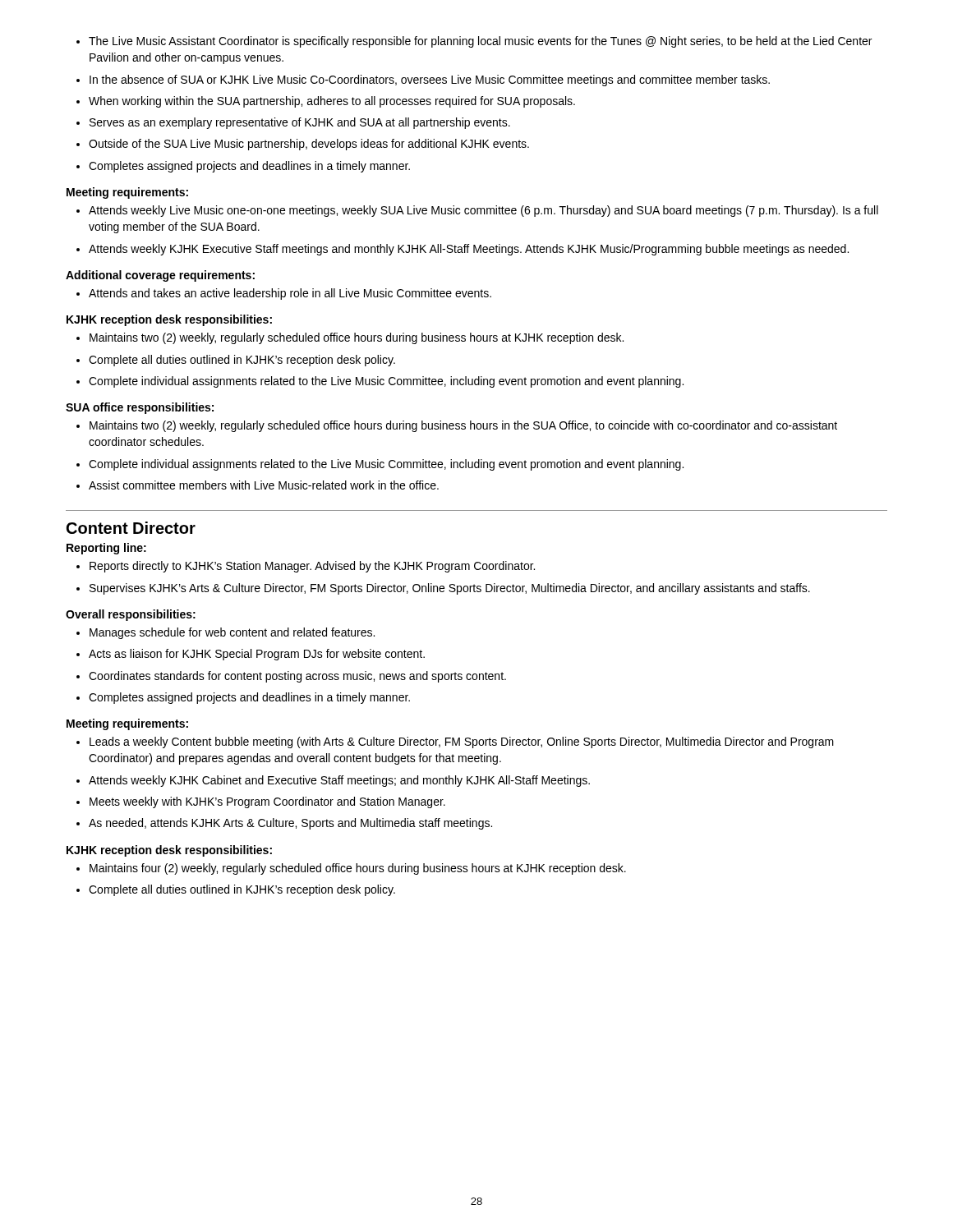Navigate to the text starting "Overall responsibilities:"

(x=131, y=614)
